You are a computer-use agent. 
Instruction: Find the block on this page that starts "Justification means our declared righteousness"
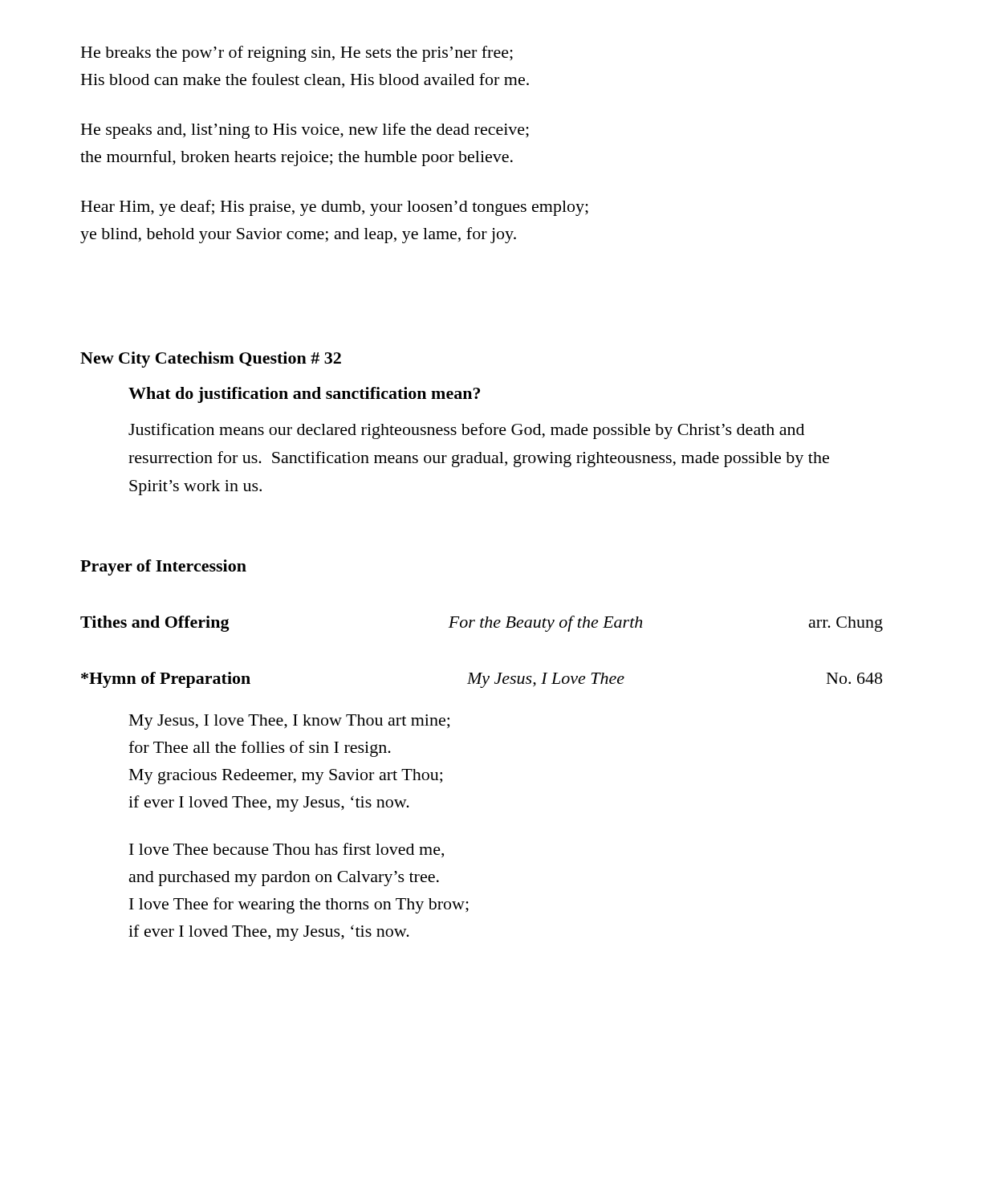point(479,457)
